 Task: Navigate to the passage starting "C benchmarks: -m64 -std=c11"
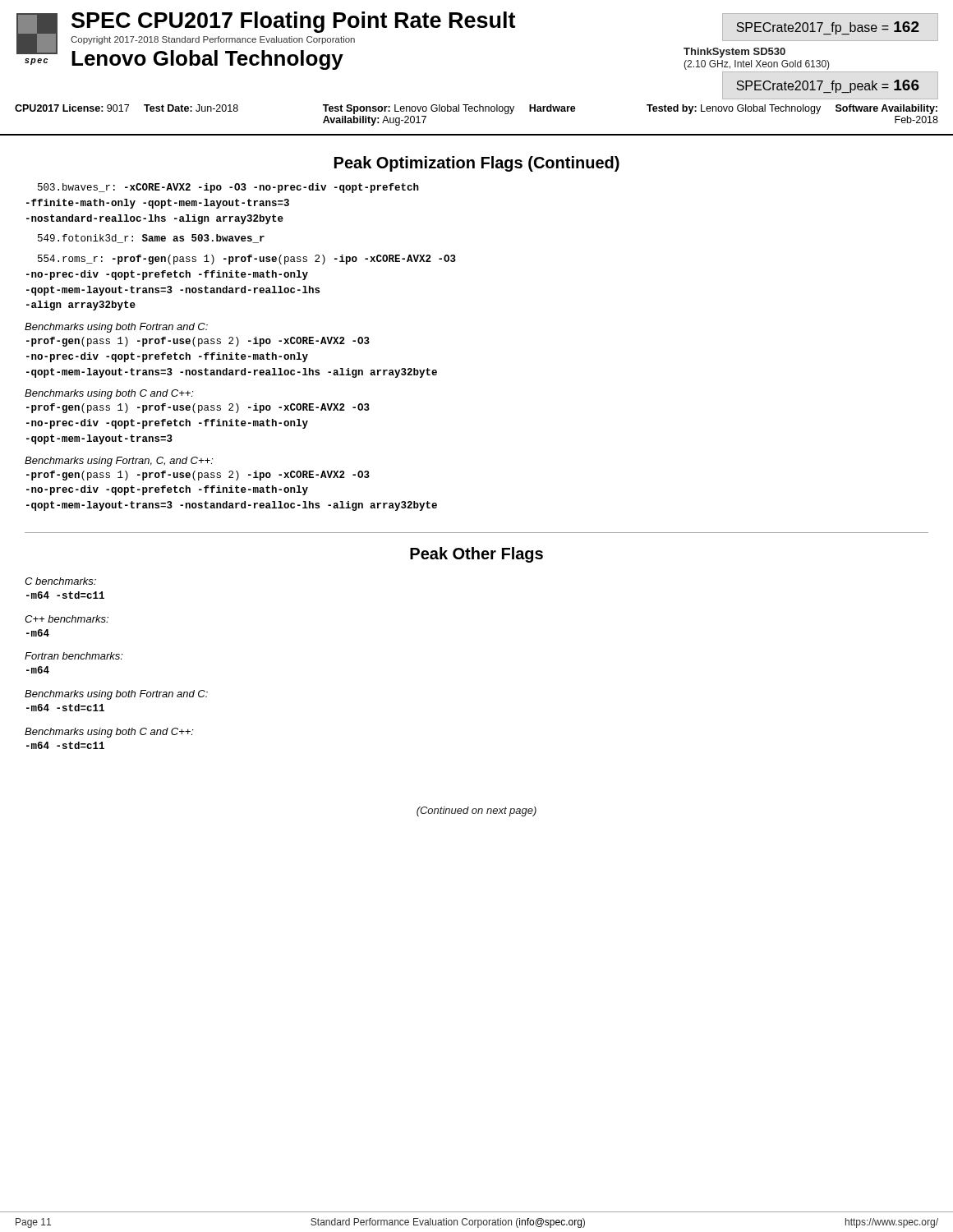[x=60, y=581]
